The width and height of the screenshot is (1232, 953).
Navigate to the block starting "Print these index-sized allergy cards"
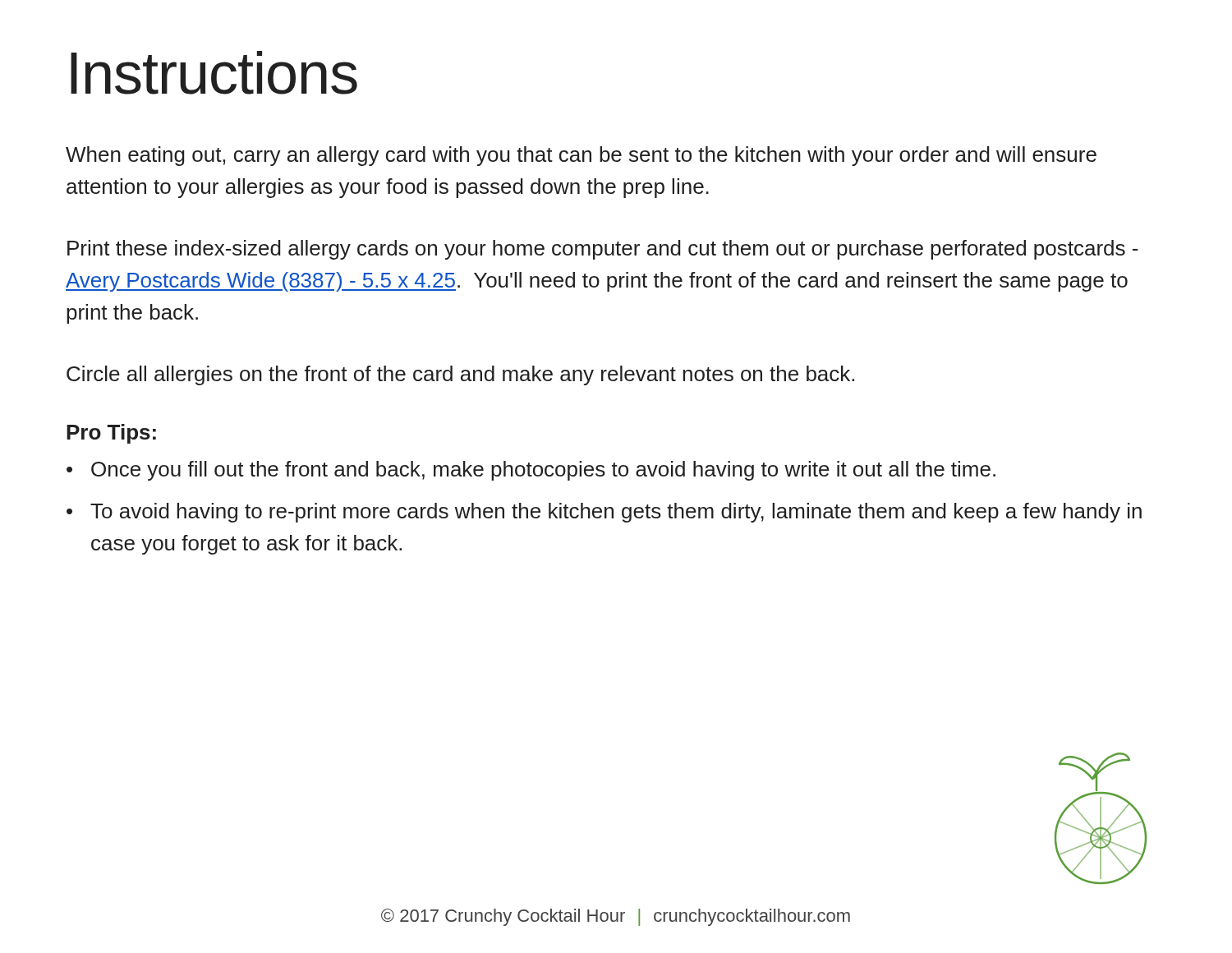(616, 281)
